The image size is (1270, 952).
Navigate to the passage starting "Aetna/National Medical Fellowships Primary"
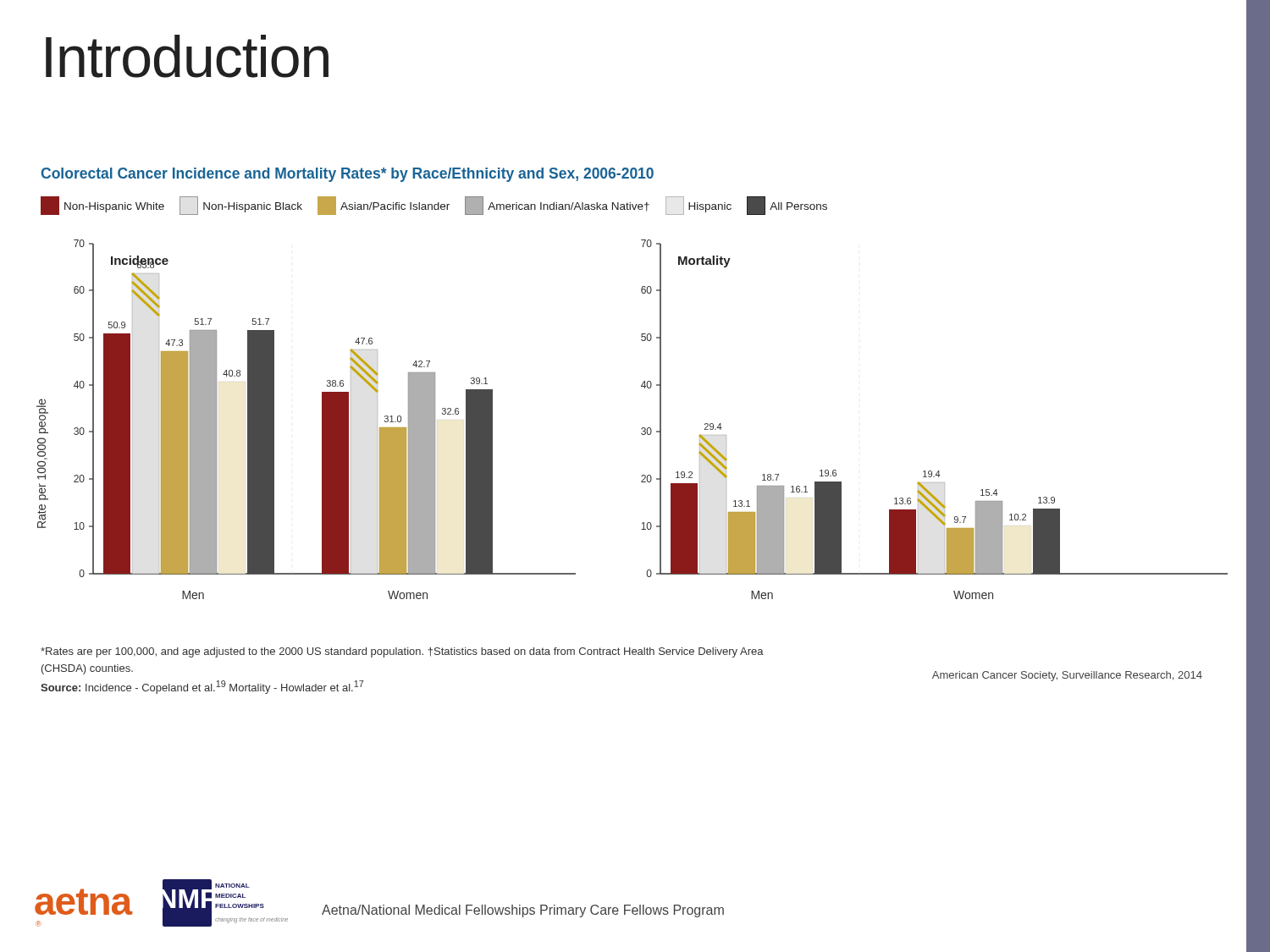click(x=523, y=910)
